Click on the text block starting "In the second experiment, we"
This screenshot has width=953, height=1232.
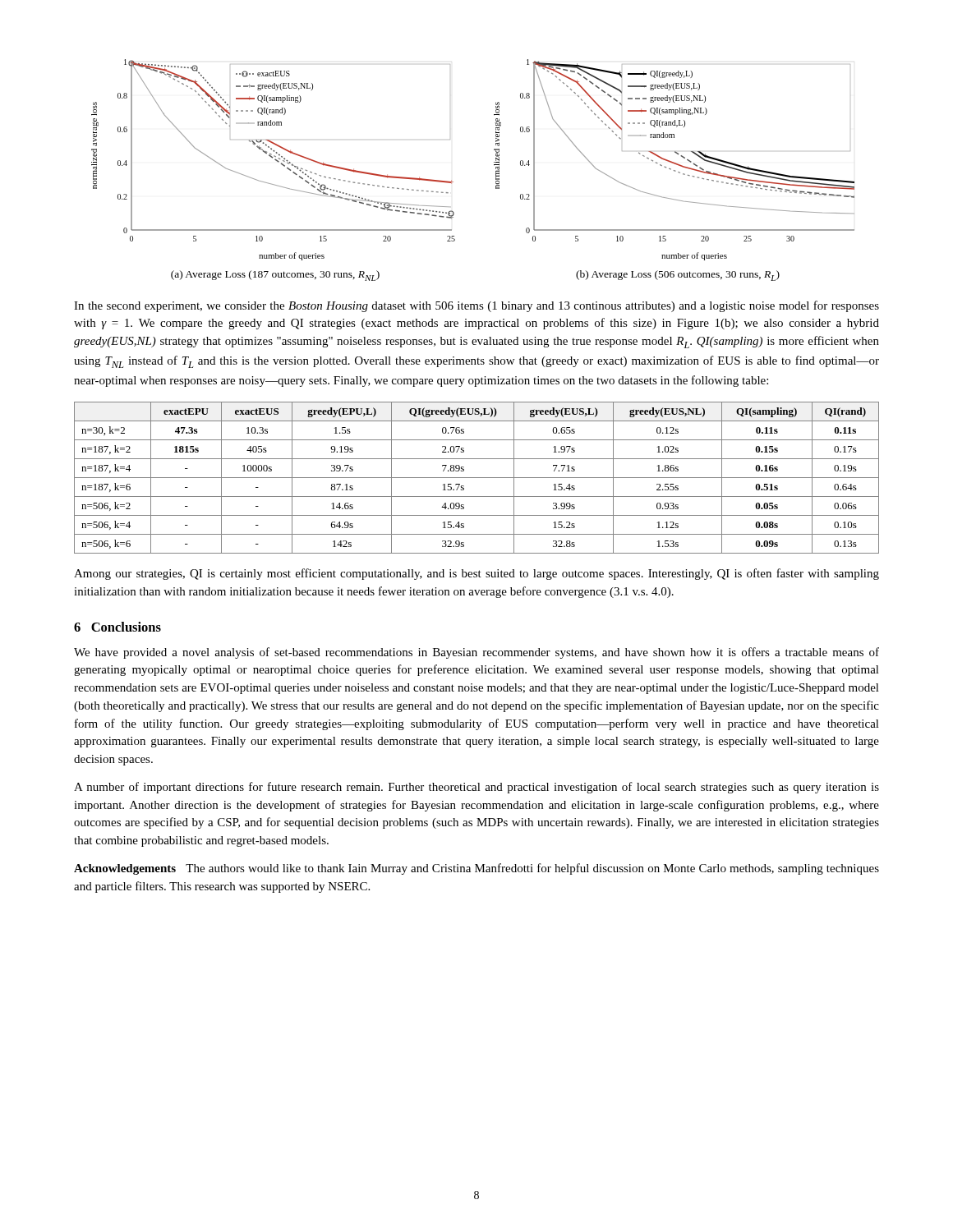click(x=476, y=343)
